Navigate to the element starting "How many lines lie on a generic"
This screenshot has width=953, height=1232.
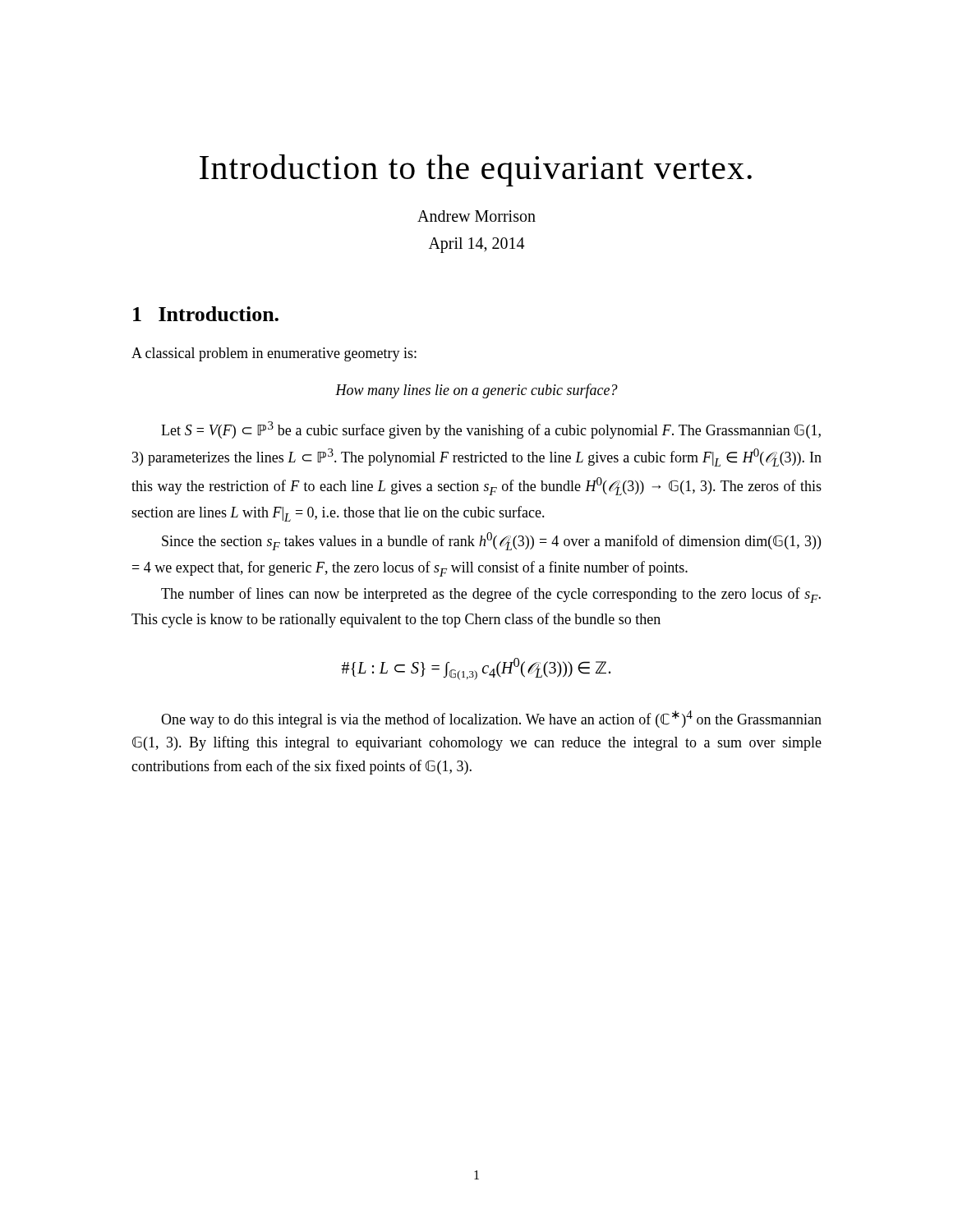(476, 390)
